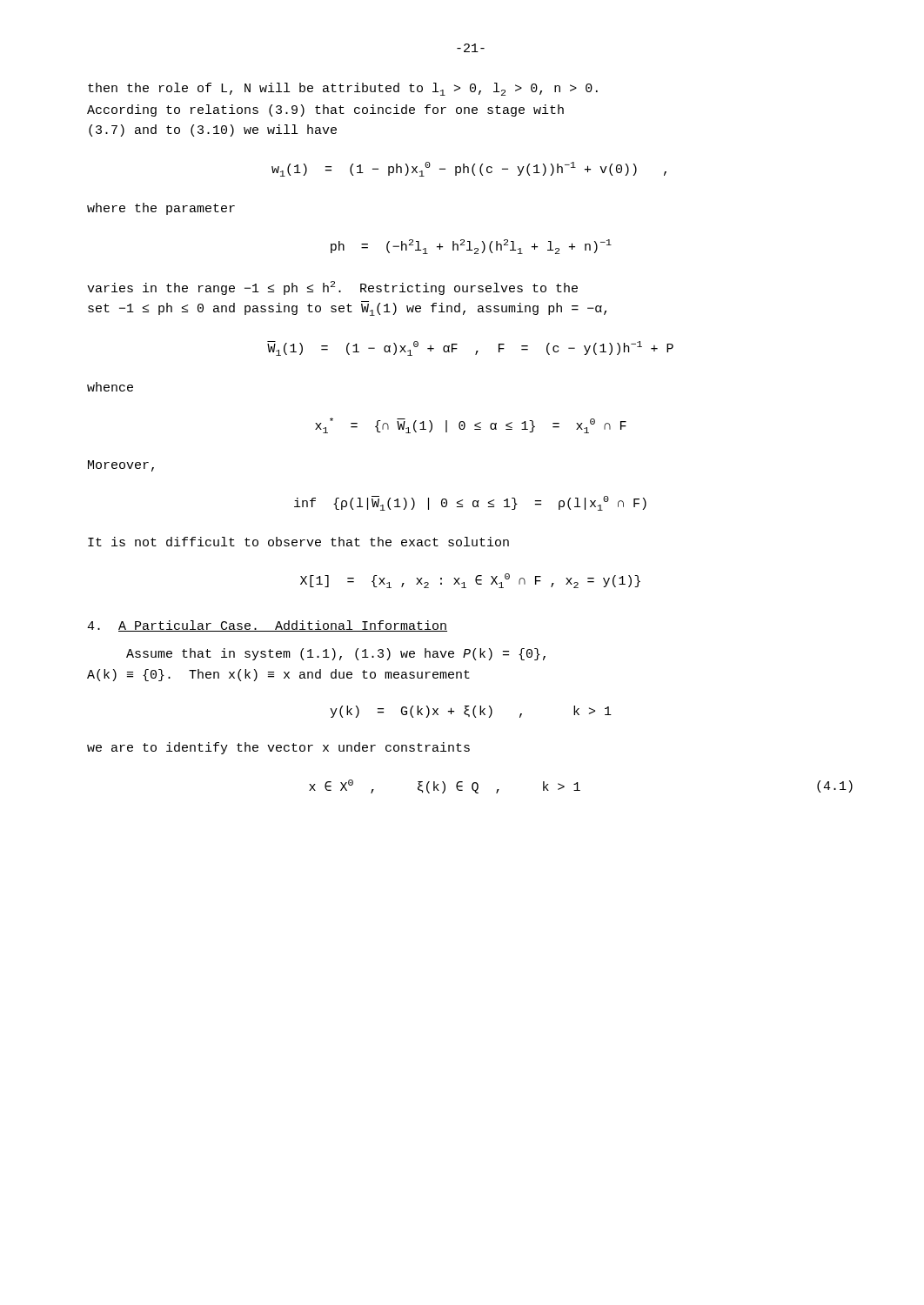Viewport: 924px width, 1305px height.
Task: Select the text block starting "then the role of L,"
Action: pyautogui.click(x=344, y=110)
